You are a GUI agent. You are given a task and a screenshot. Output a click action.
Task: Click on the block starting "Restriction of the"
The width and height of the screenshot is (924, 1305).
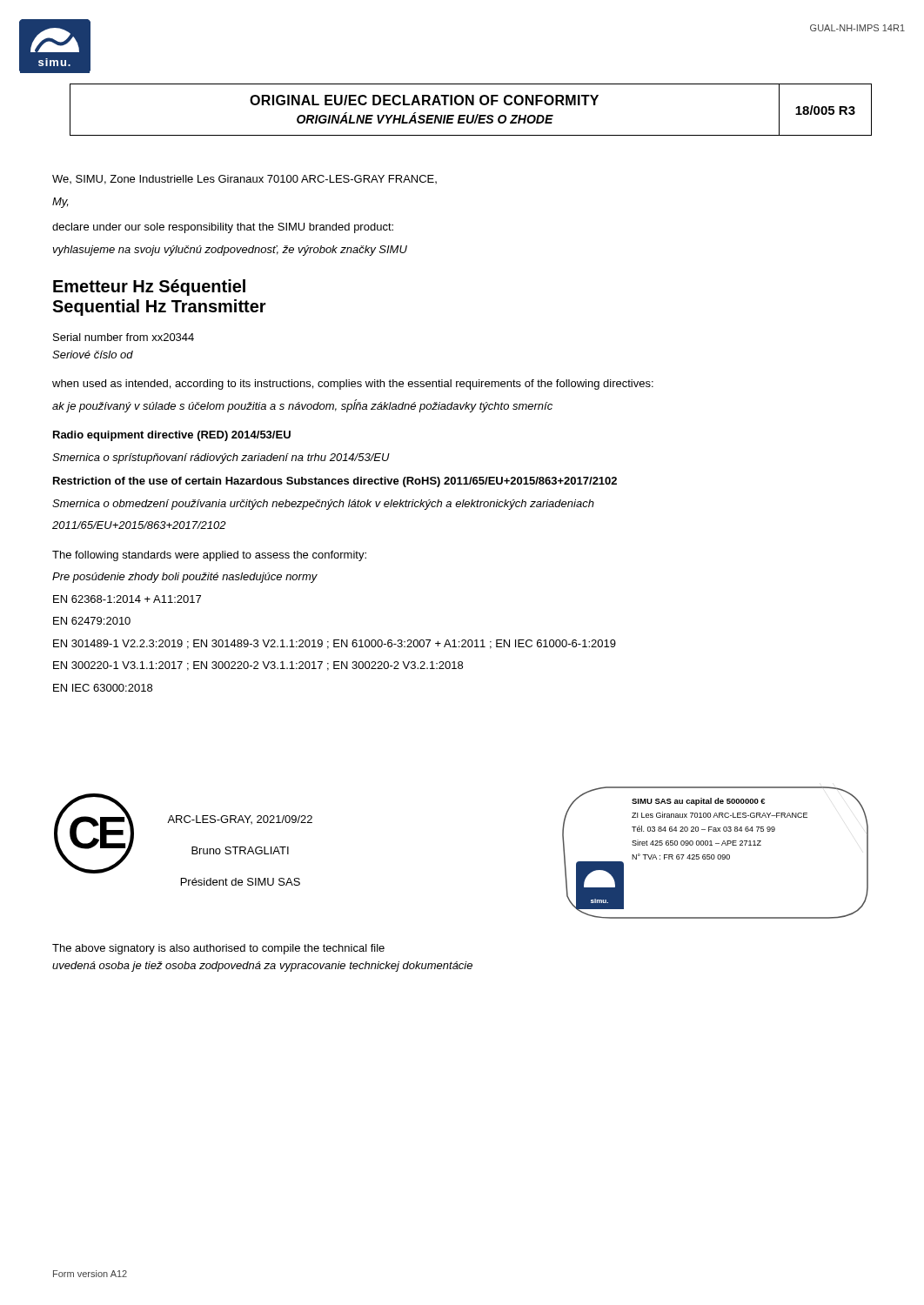click(x=462, y=481)
